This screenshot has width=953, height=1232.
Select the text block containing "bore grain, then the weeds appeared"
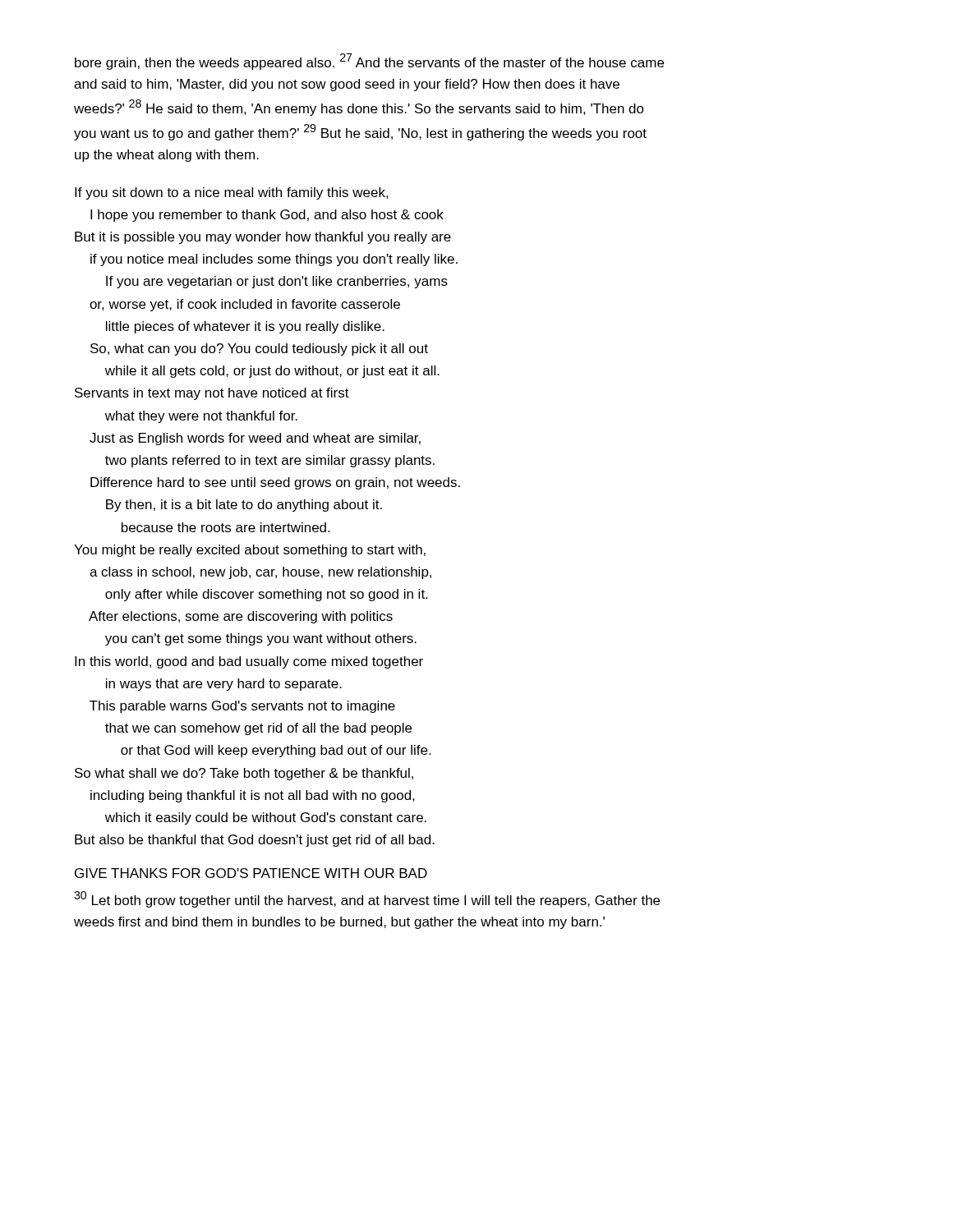(x=369, y=107)
